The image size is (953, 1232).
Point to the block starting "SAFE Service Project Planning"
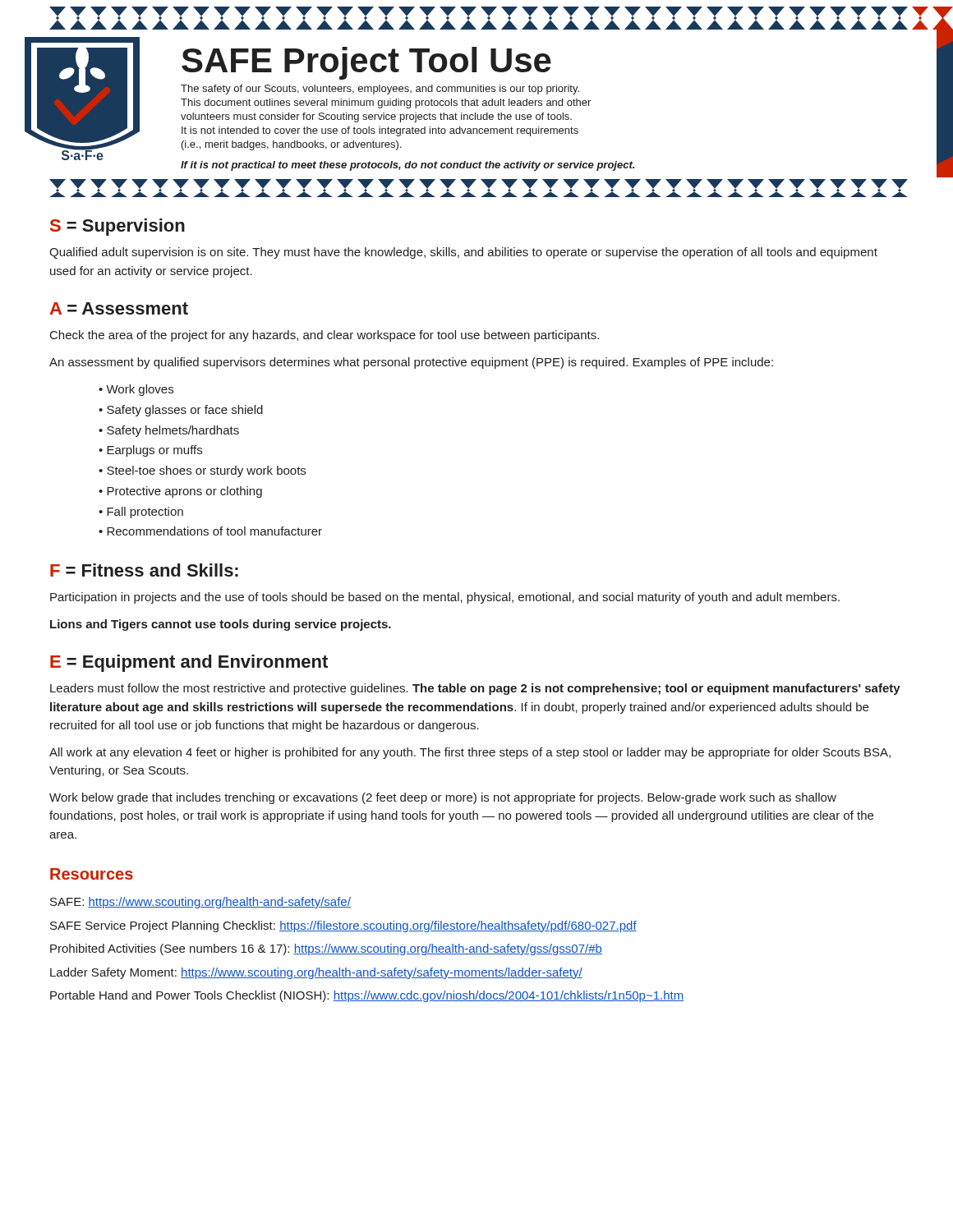click(343, 925)
